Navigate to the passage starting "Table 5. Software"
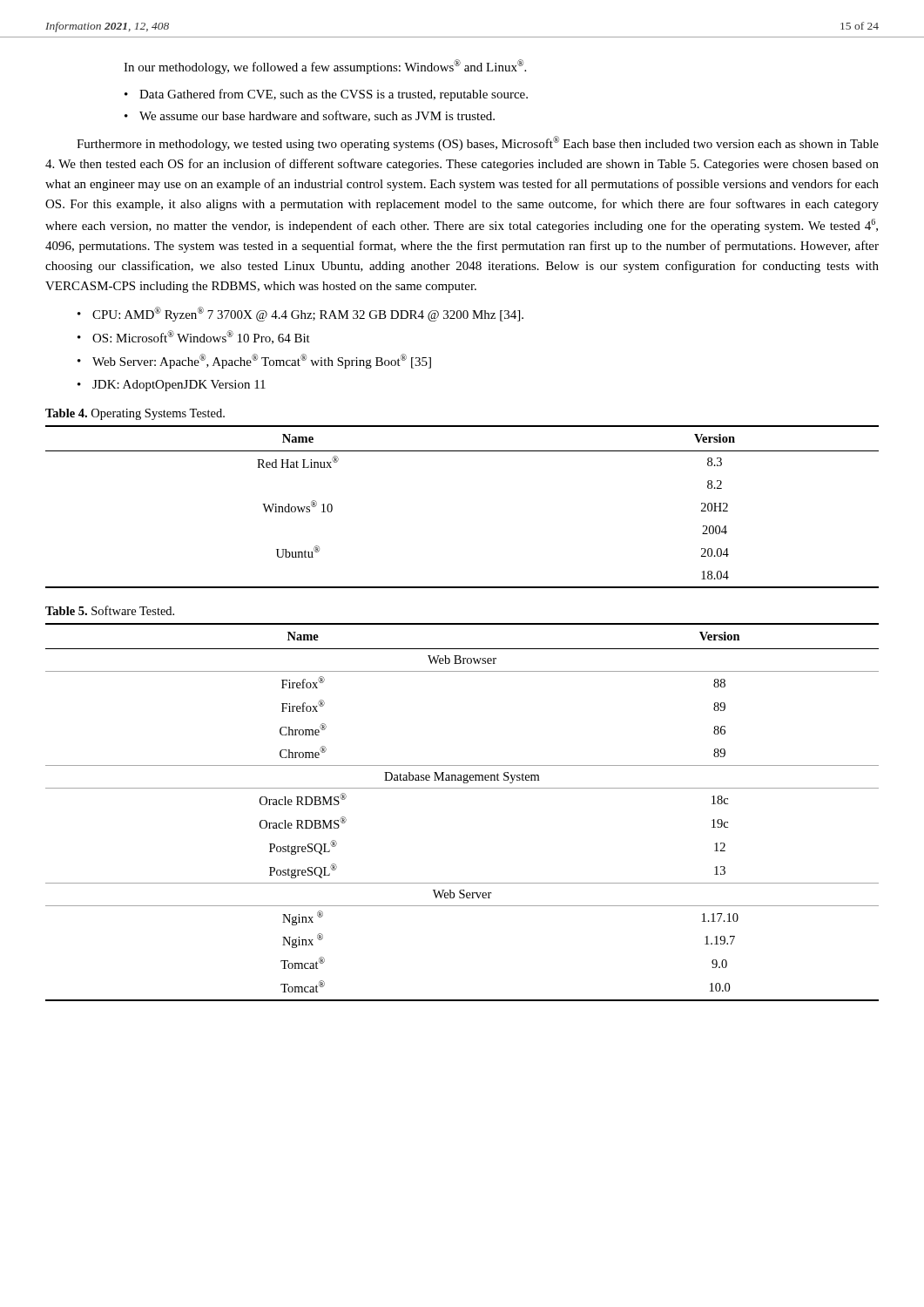The image size is (924, 1307). pos(110,611)
